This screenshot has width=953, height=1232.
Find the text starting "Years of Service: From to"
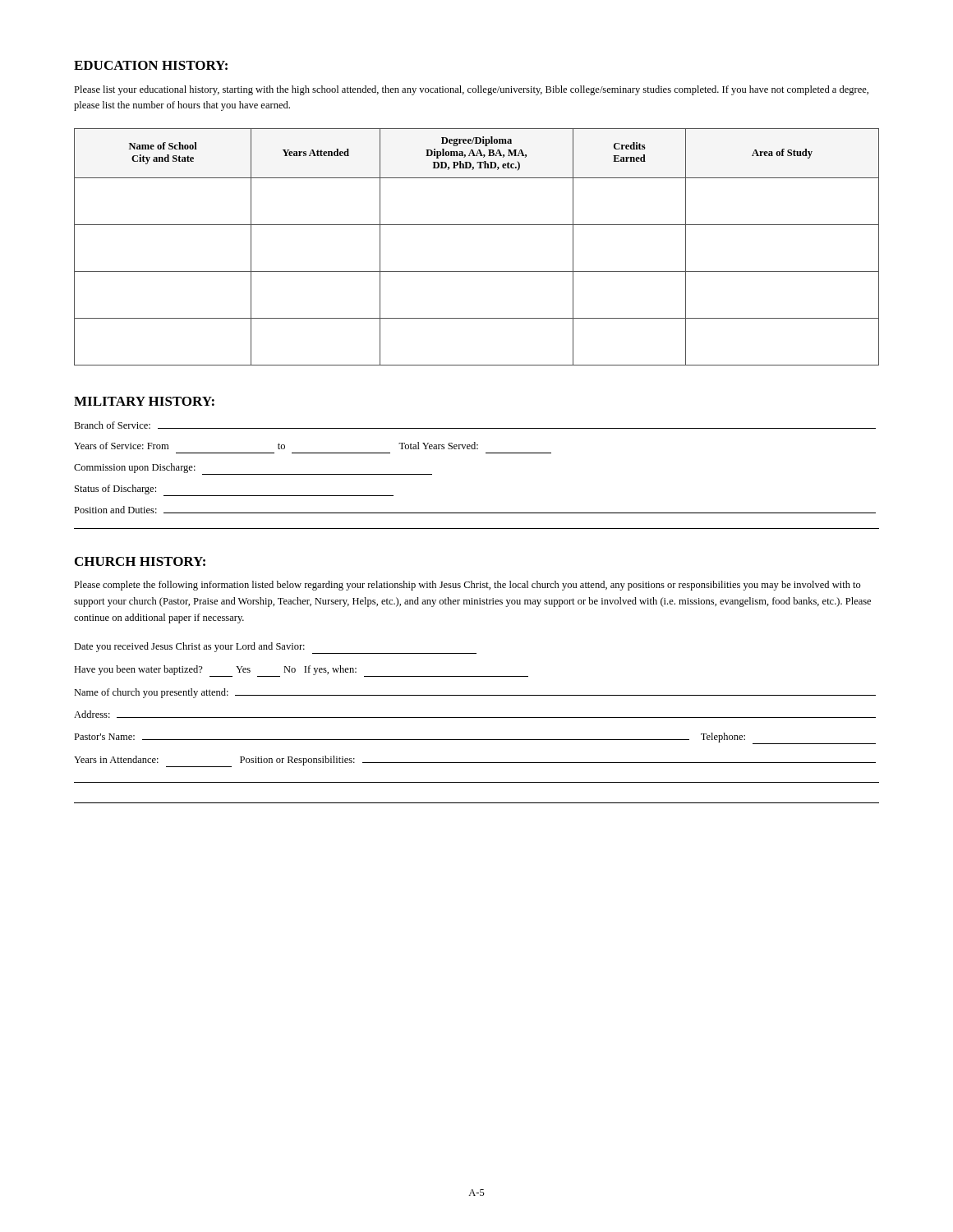click(313, 446)
